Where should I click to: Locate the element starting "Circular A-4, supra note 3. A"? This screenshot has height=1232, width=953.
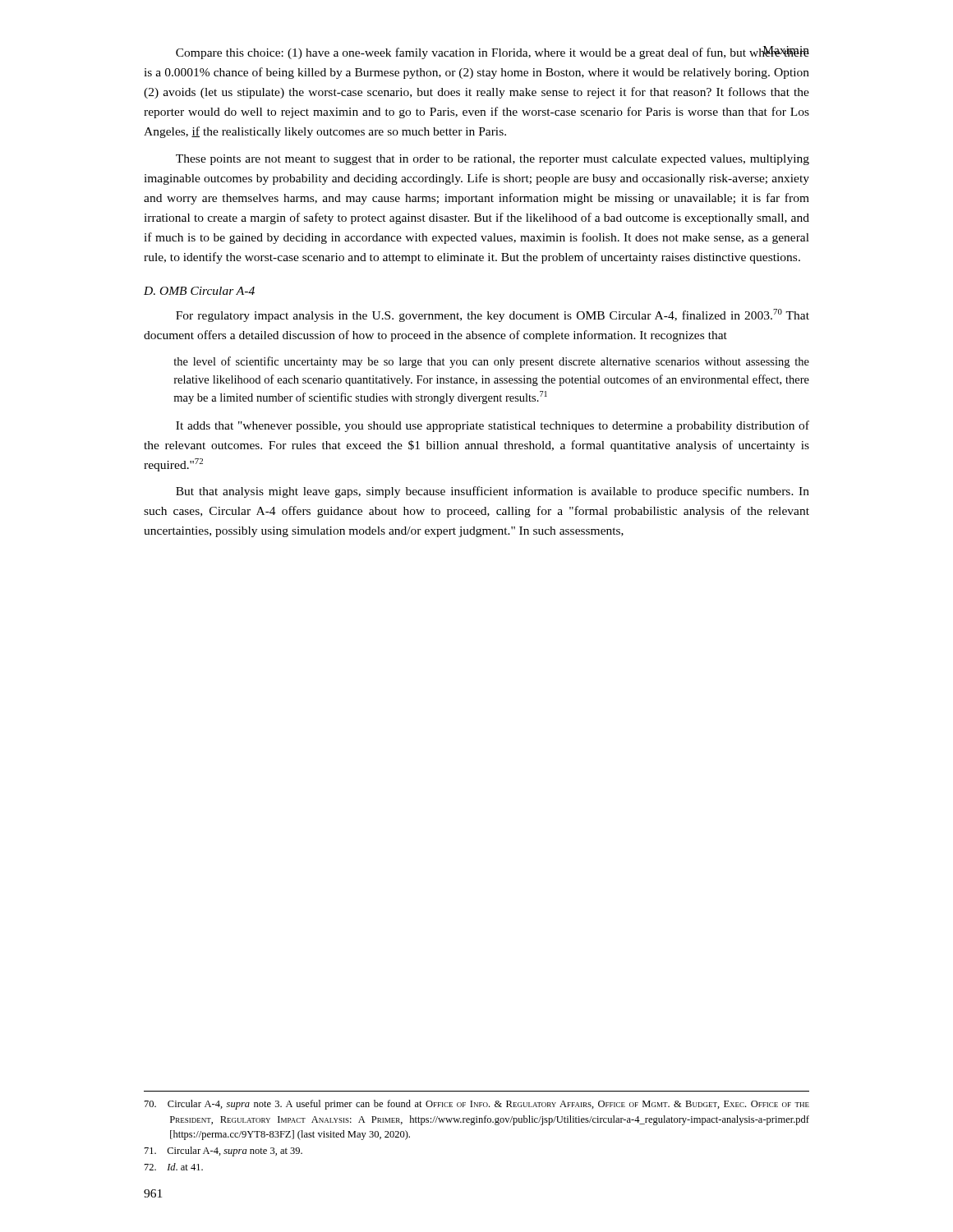(476, 1136)
